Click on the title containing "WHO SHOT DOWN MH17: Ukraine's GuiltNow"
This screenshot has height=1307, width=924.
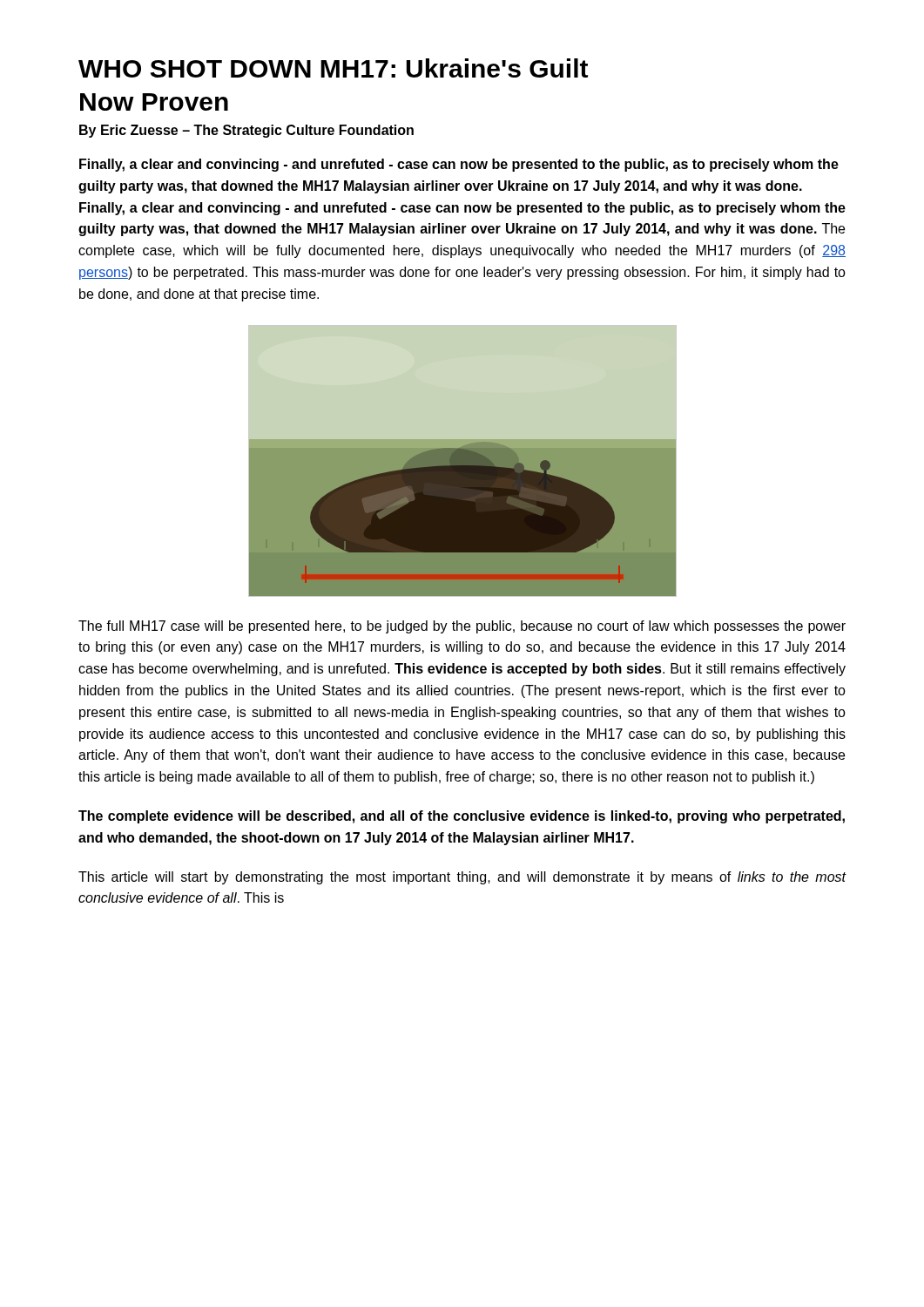tap(462, 85)
